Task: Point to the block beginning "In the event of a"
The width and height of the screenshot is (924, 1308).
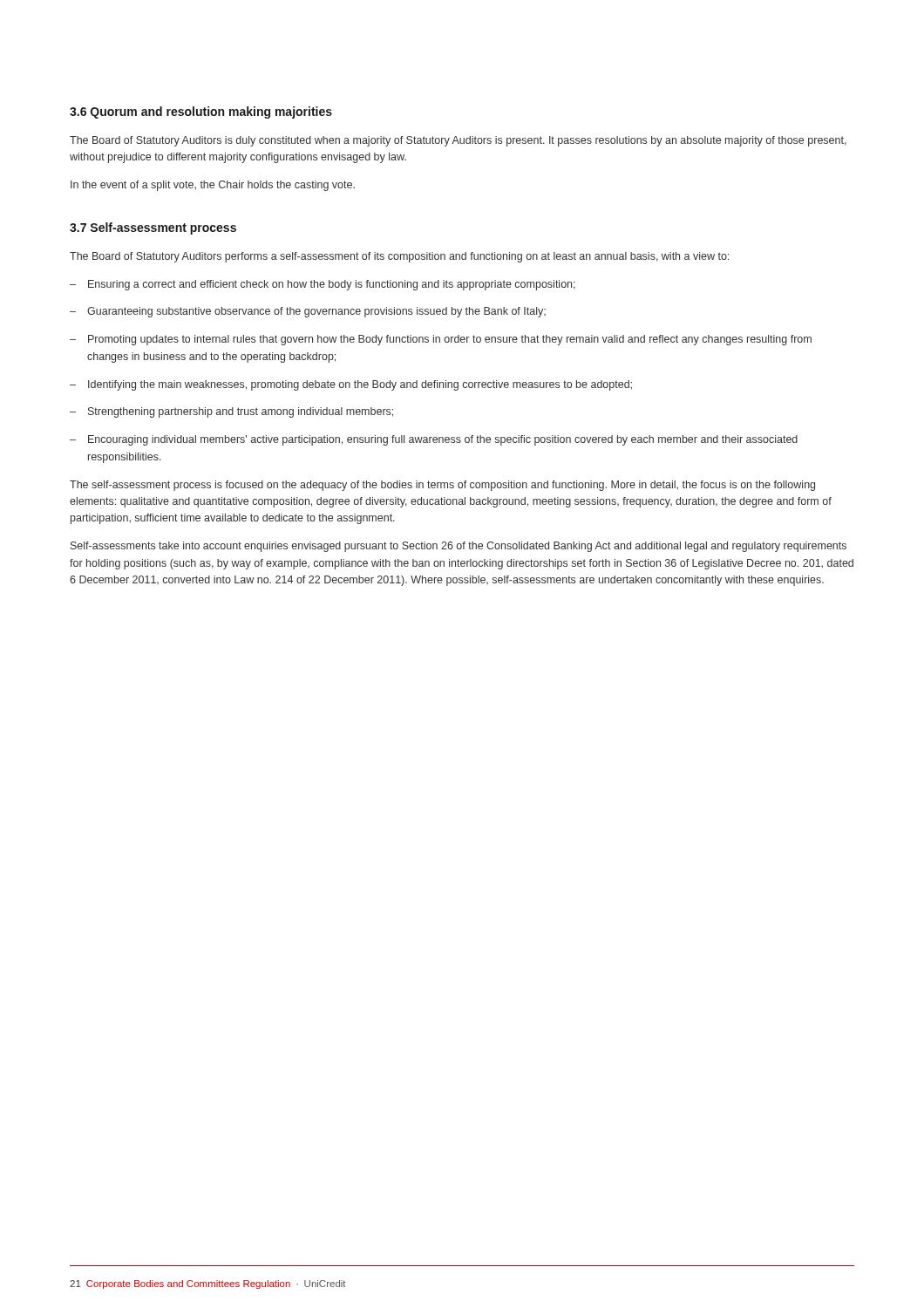Action: 213,186
